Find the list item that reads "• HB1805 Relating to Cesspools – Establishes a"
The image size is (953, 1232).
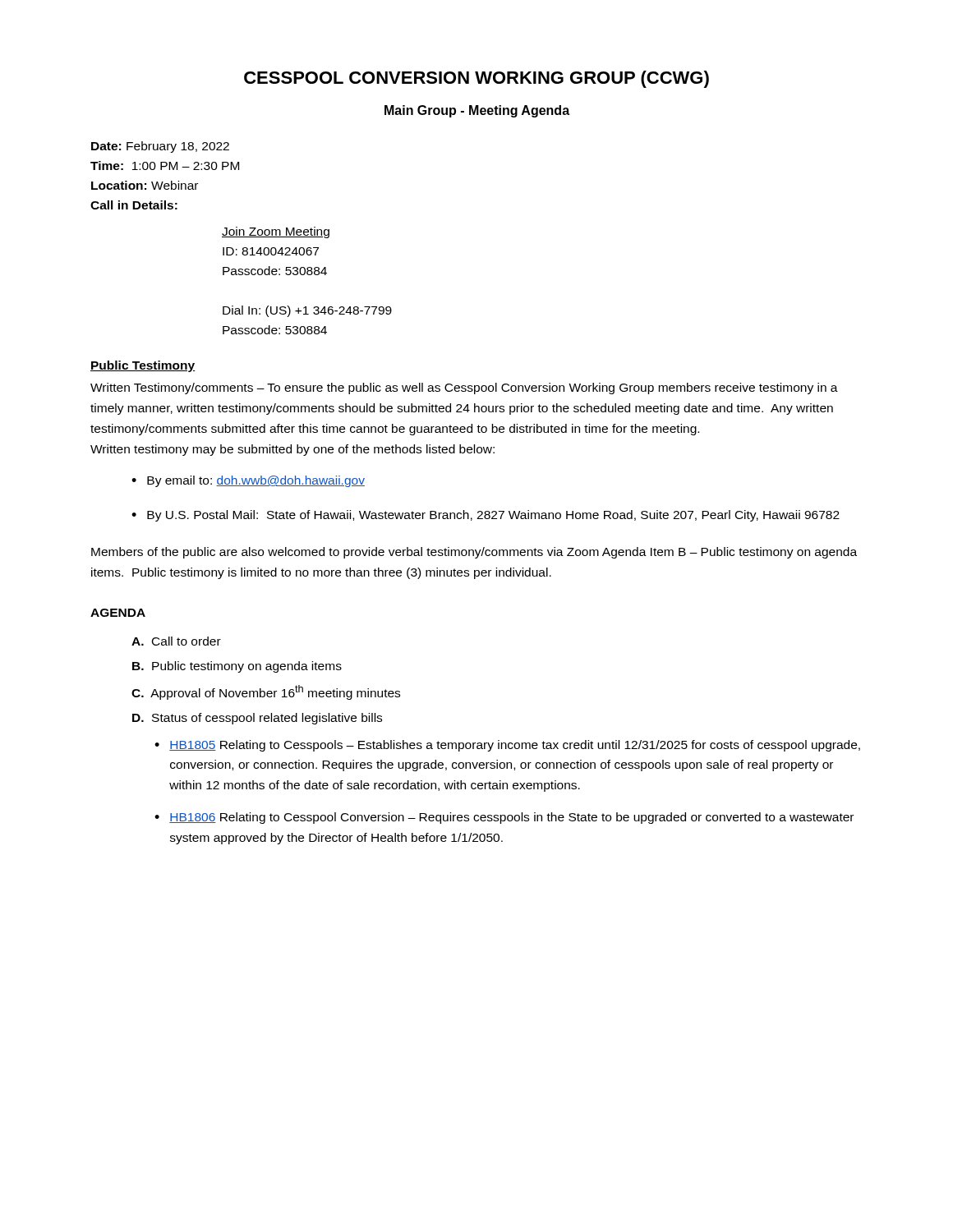509,765
